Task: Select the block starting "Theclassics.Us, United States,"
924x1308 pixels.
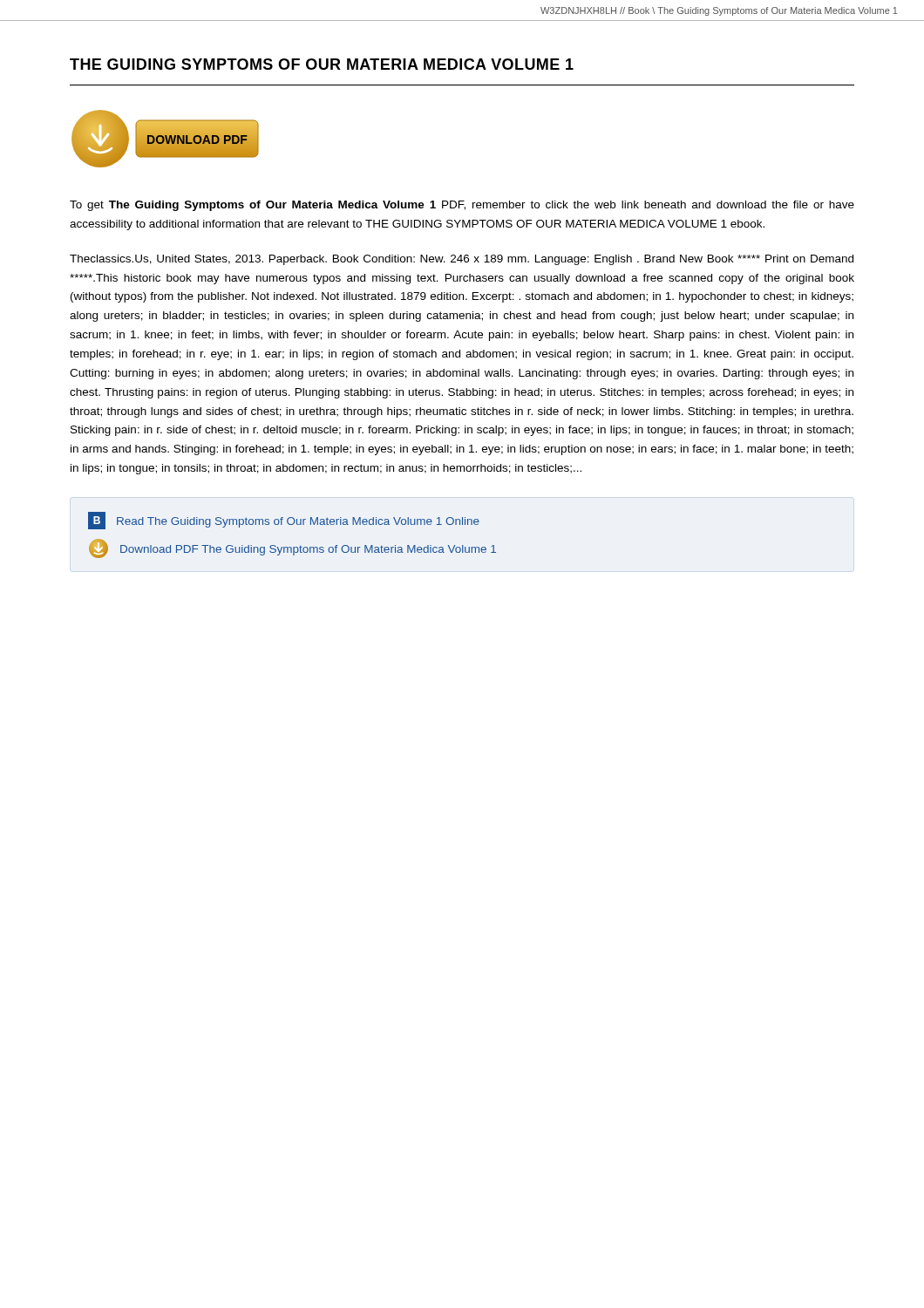Action: pos(462,363)
